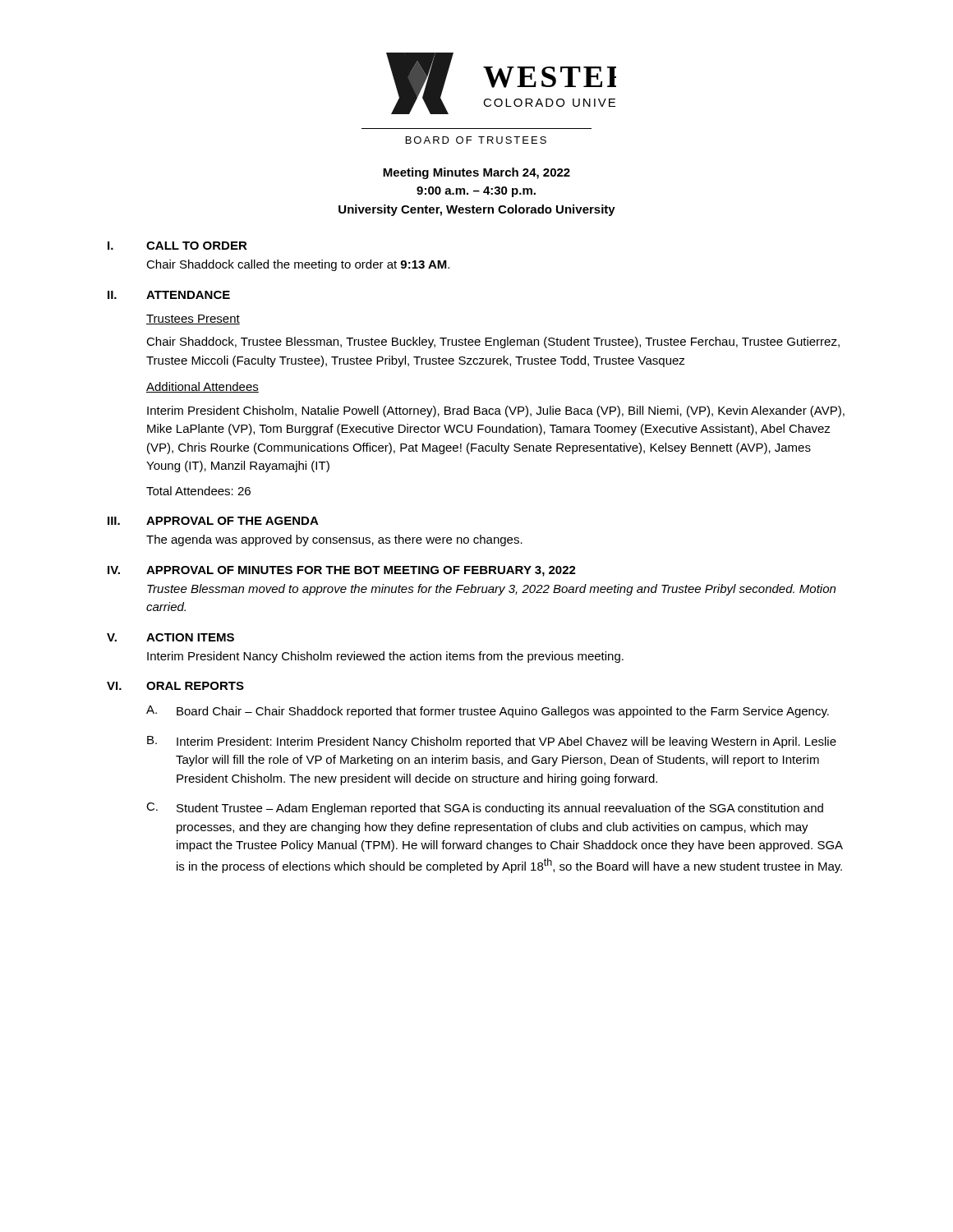Viewport: 953px width, 1232px height.
Task: Click on the text starting "A. Board Chair – Chair Shaddock reported that"
Action: coord(496,711)
